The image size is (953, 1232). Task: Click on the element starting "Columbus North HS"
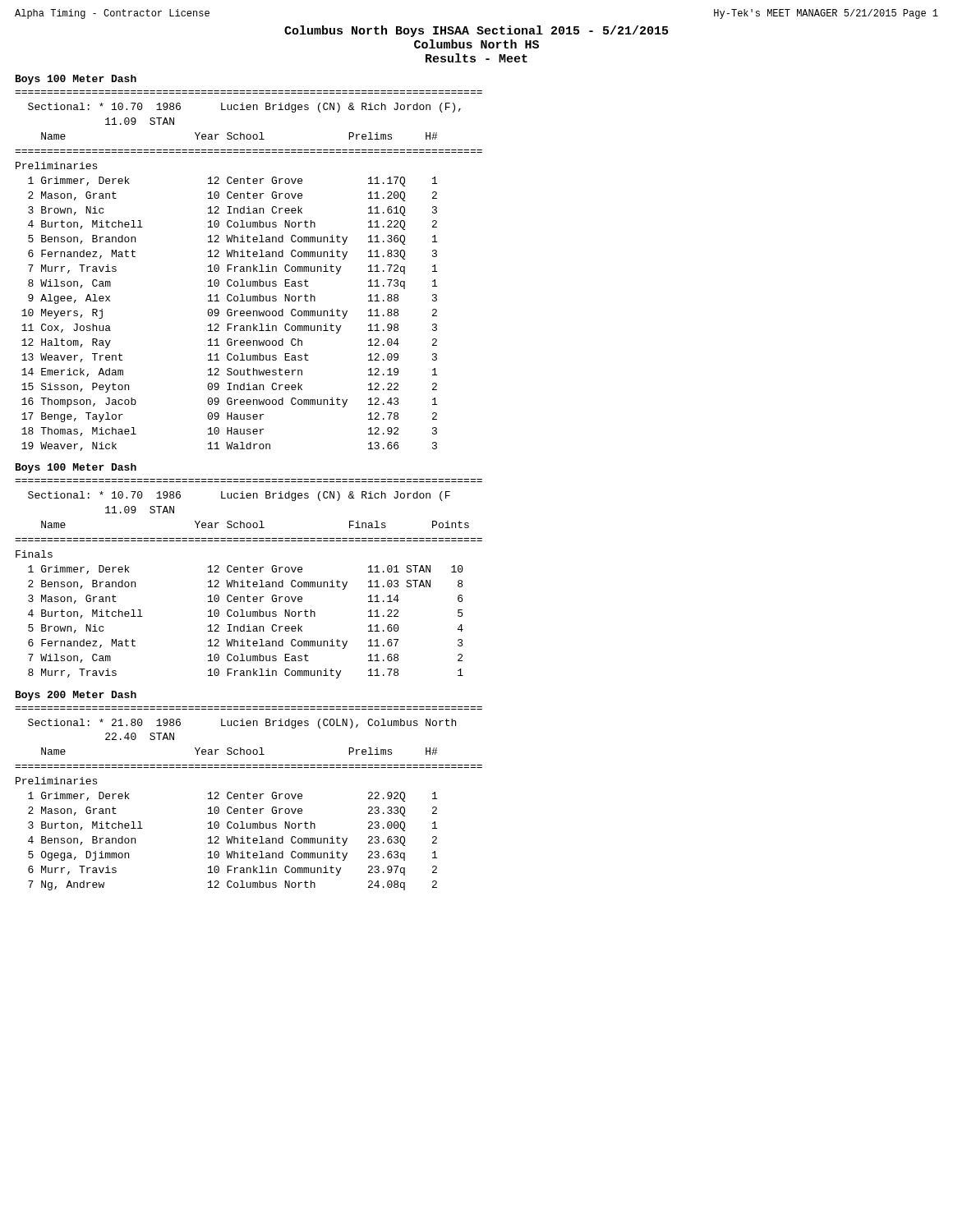[476, 46]
